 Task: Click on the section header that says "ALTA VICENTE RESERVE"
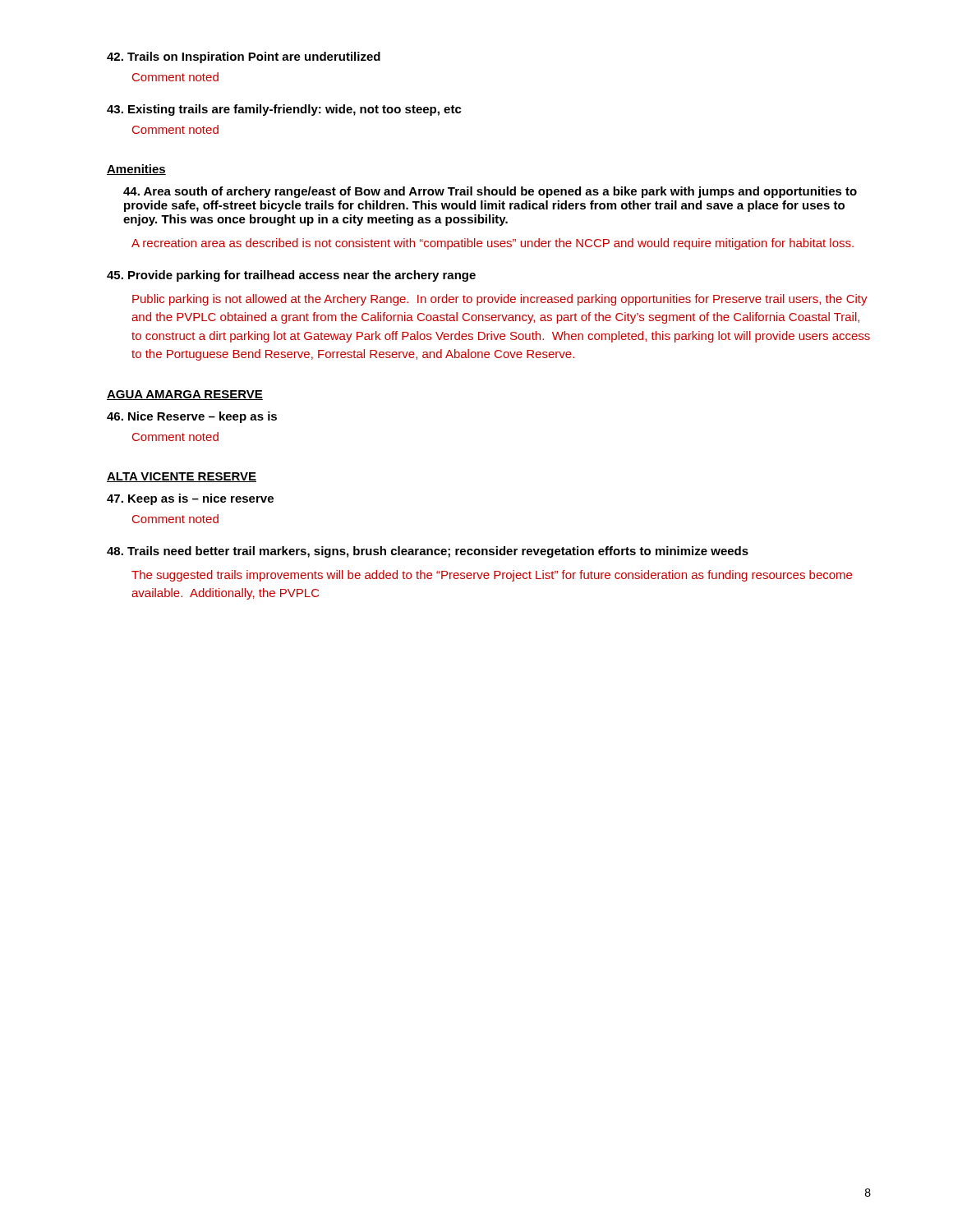[182, 476]
